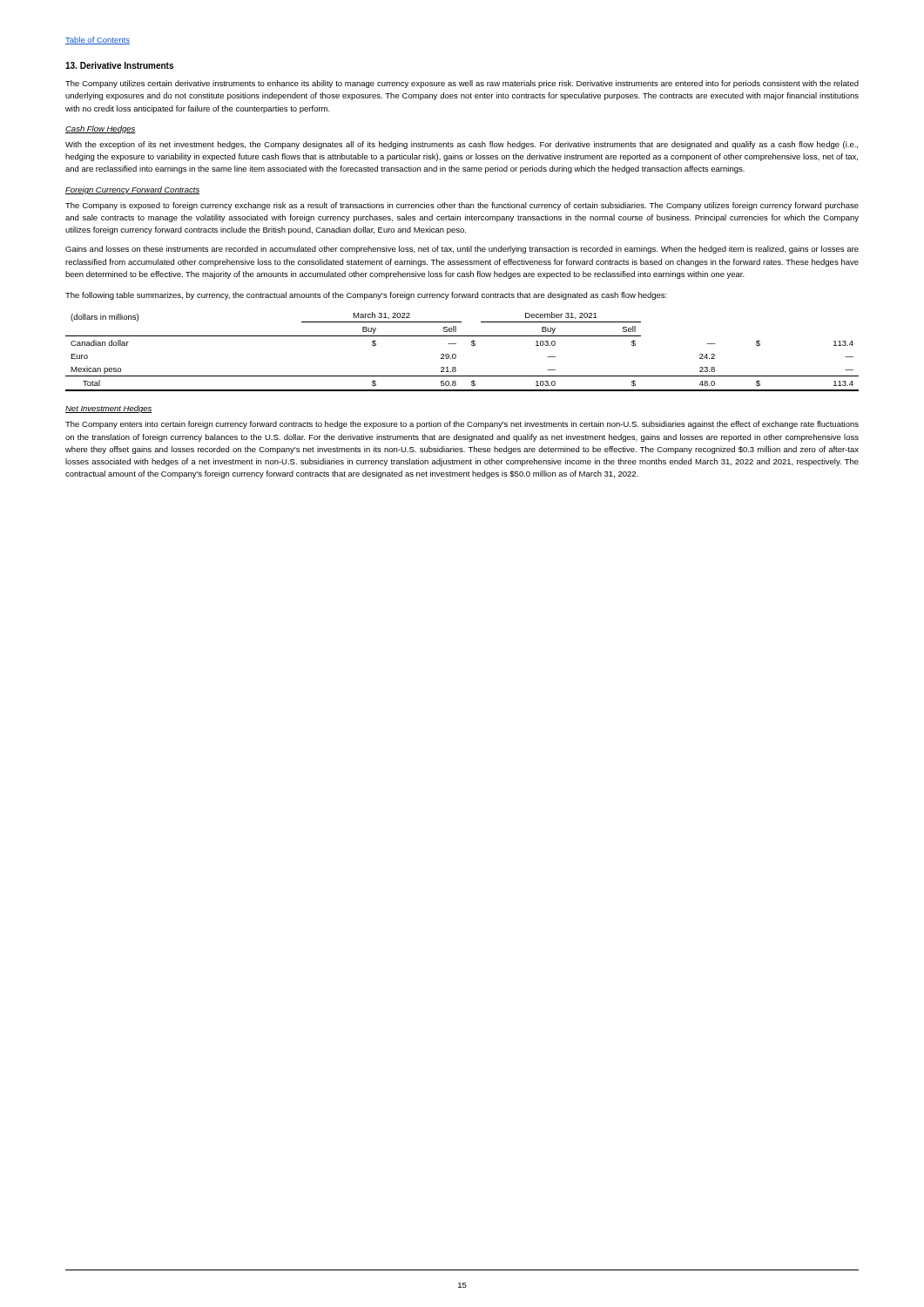Point to the block beginning "Gains and losses on these instruments are recorded"
The image size is (924, 1307).
tap(462, 261)
